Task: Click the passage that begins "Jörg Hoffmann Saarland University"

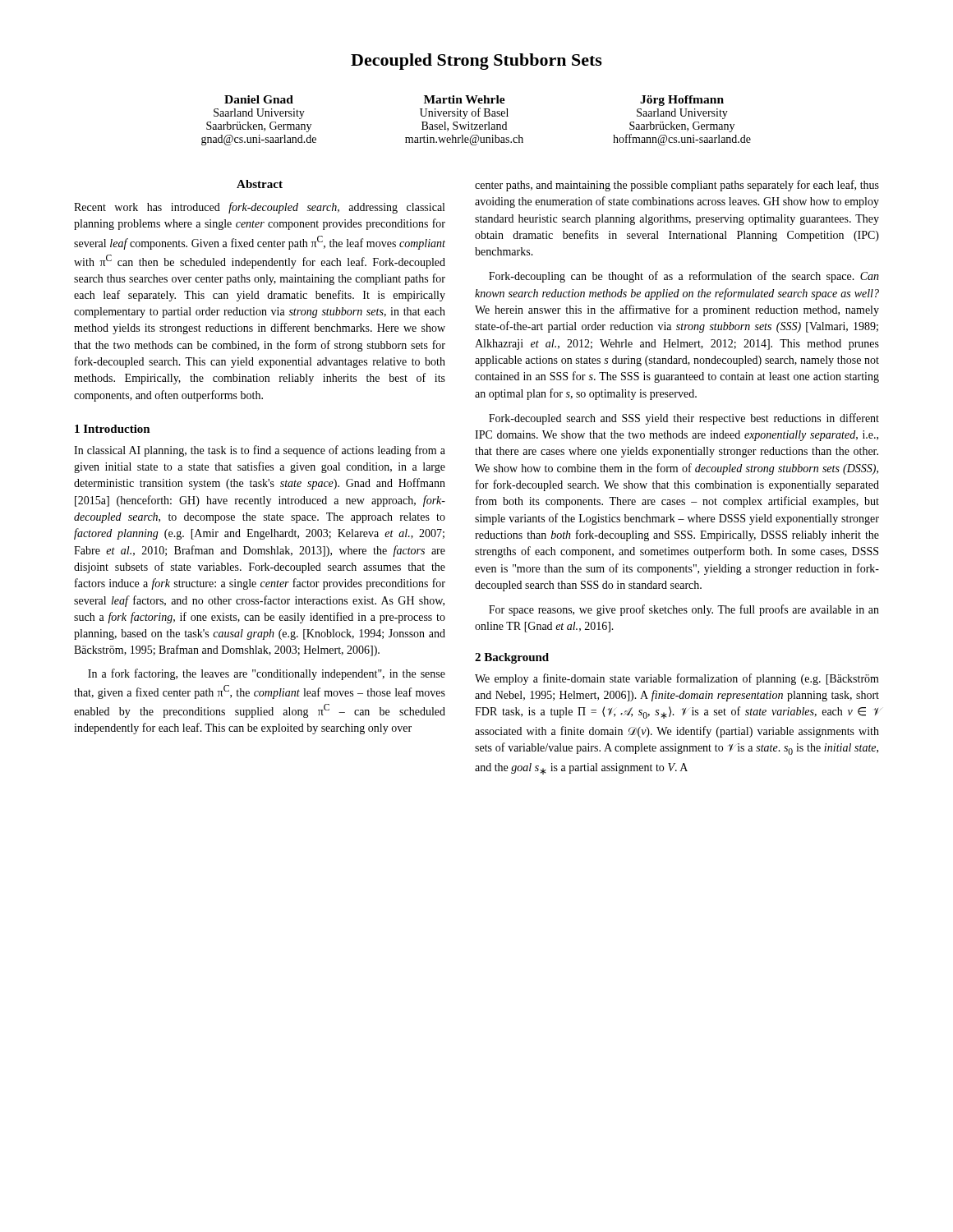Action: (682, 119)
